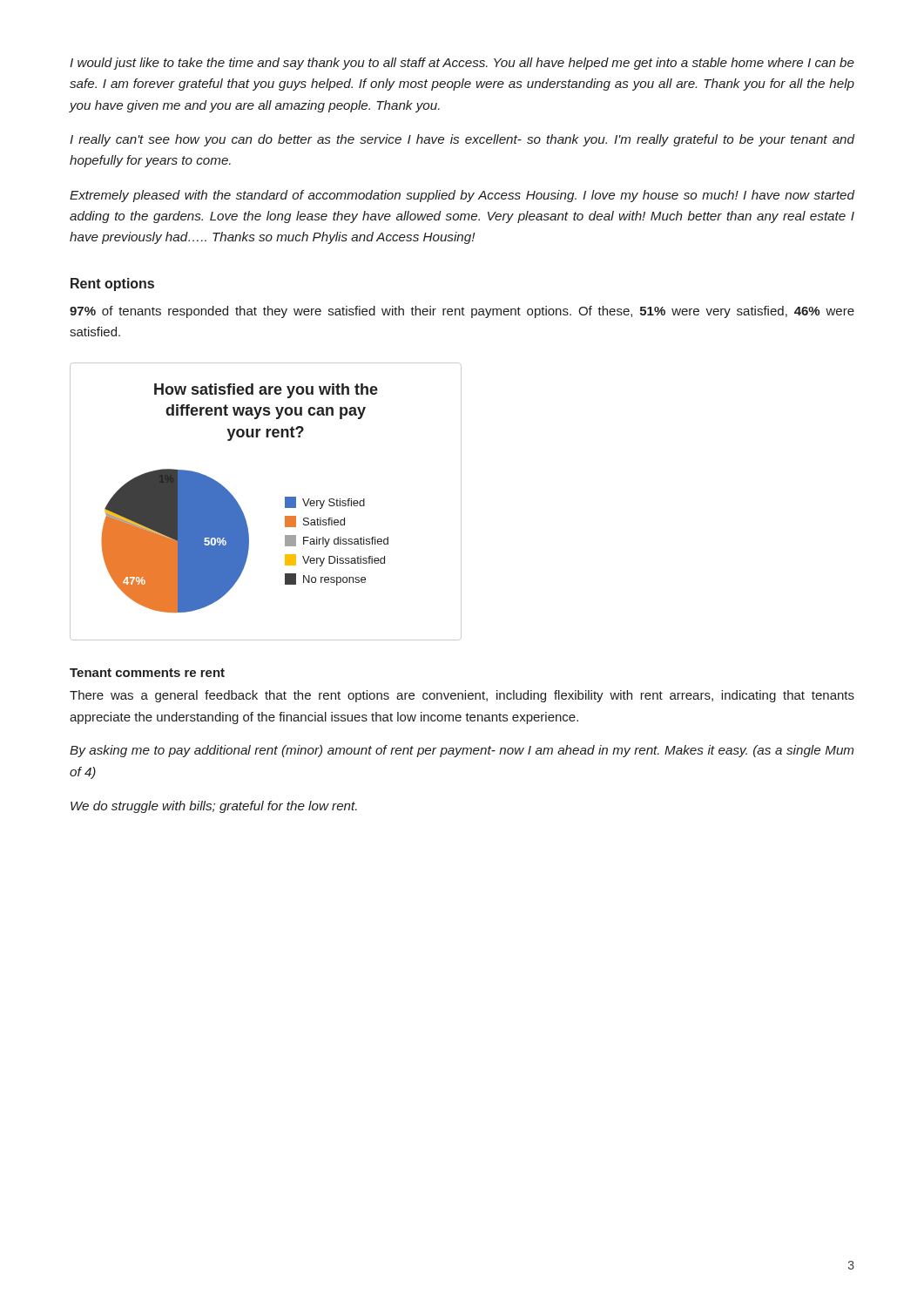Screen dimensions: 1307x924
Task: Select the section header with the text "Rent options"
Action: pos(112,283)
